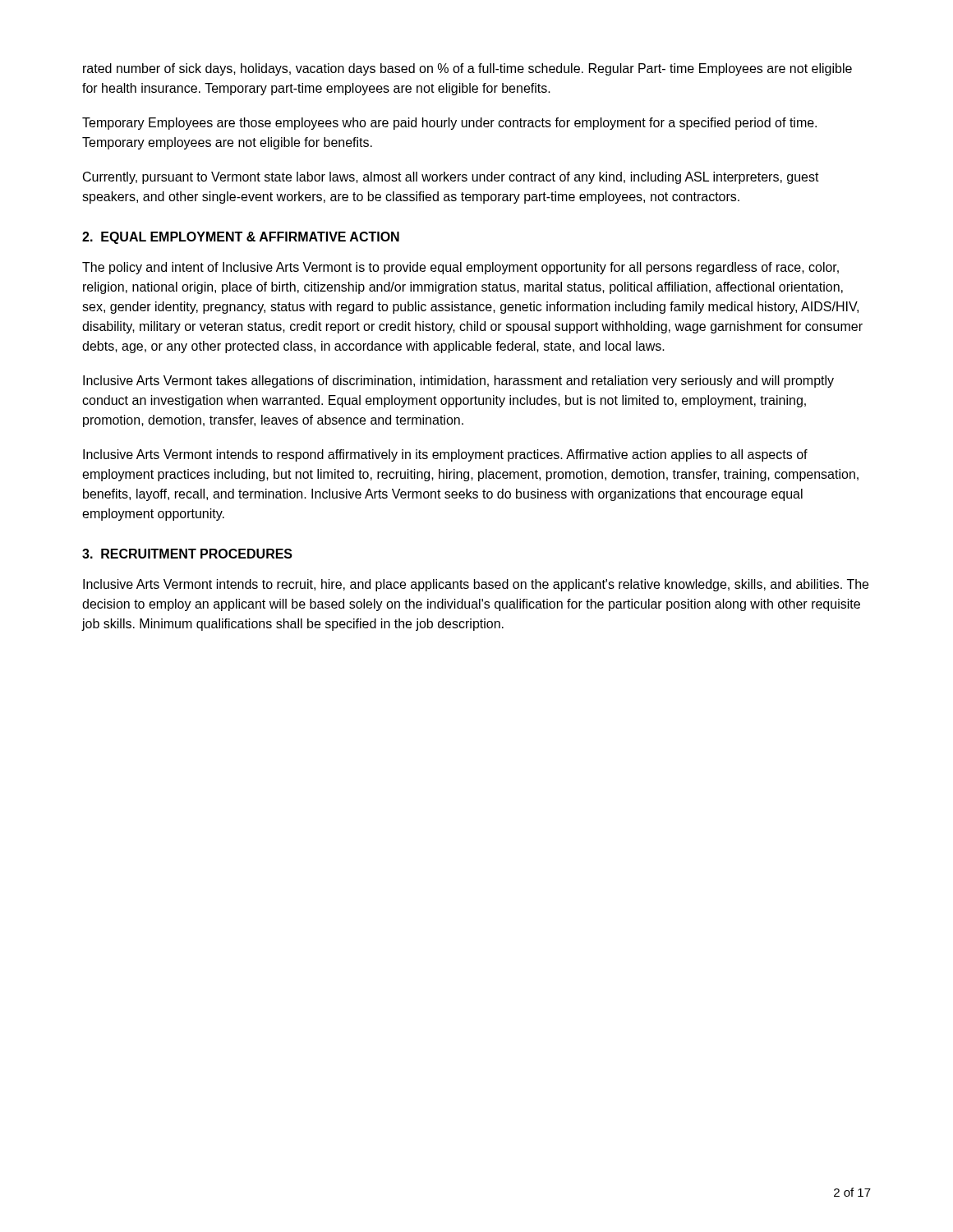Point to the text starting "Inclusive Arts Vermont intends to recruit, hire, and"

476,604
